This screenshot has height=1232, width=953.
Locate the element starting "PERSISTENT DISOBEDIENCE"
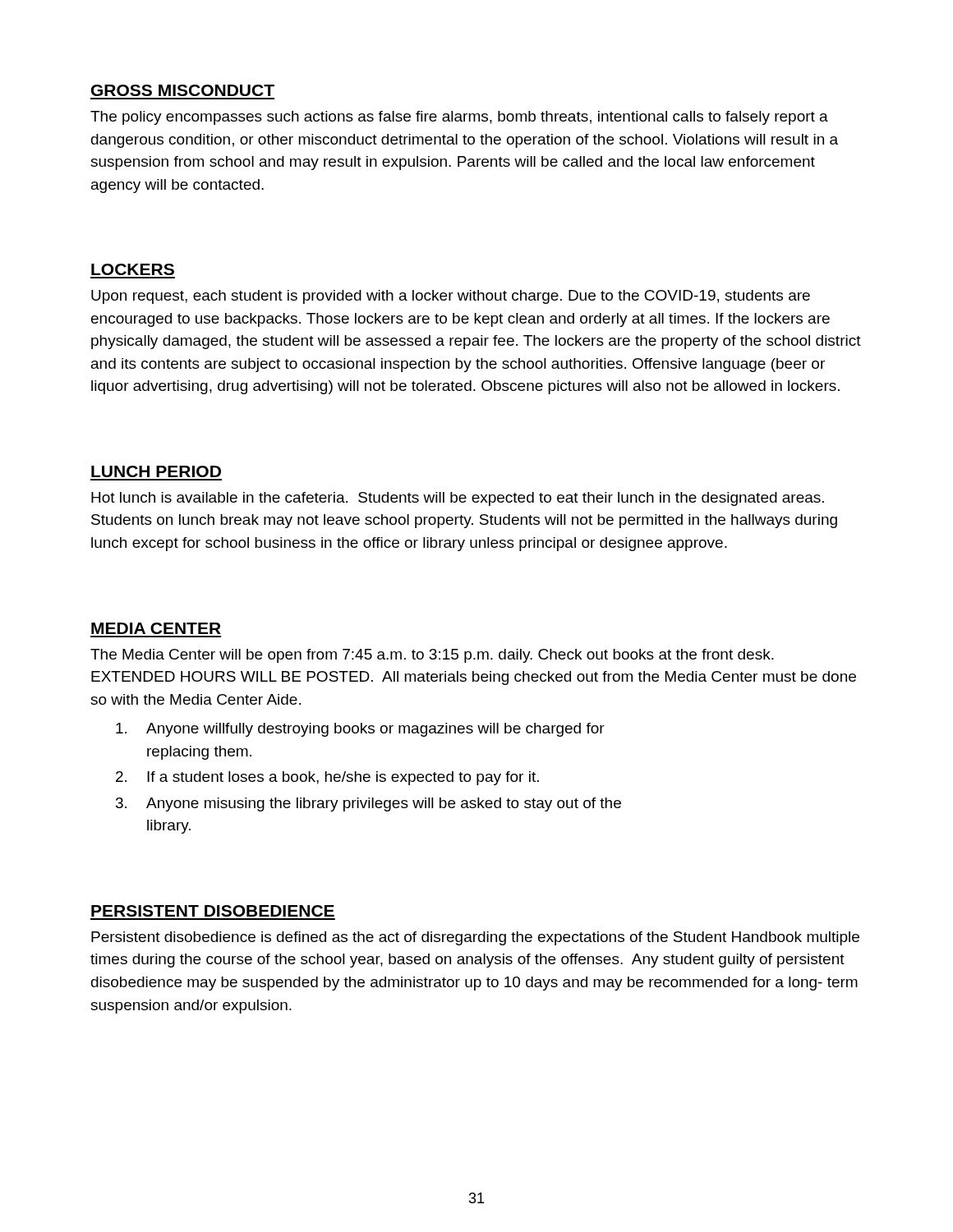pos(213,911)
